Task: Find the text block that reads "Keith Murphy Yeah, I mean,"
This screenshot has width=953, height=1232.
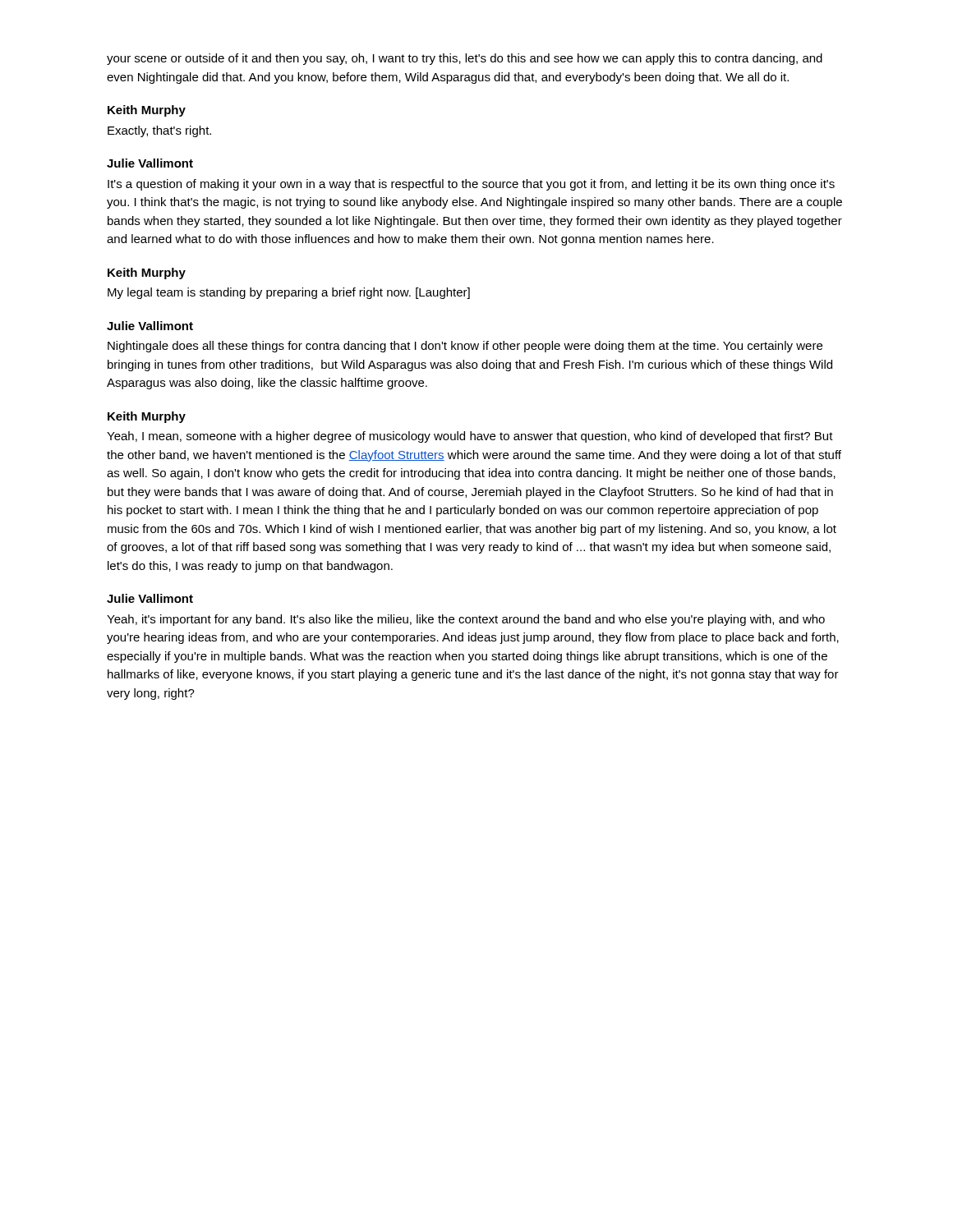Action: tap(476, 491)
